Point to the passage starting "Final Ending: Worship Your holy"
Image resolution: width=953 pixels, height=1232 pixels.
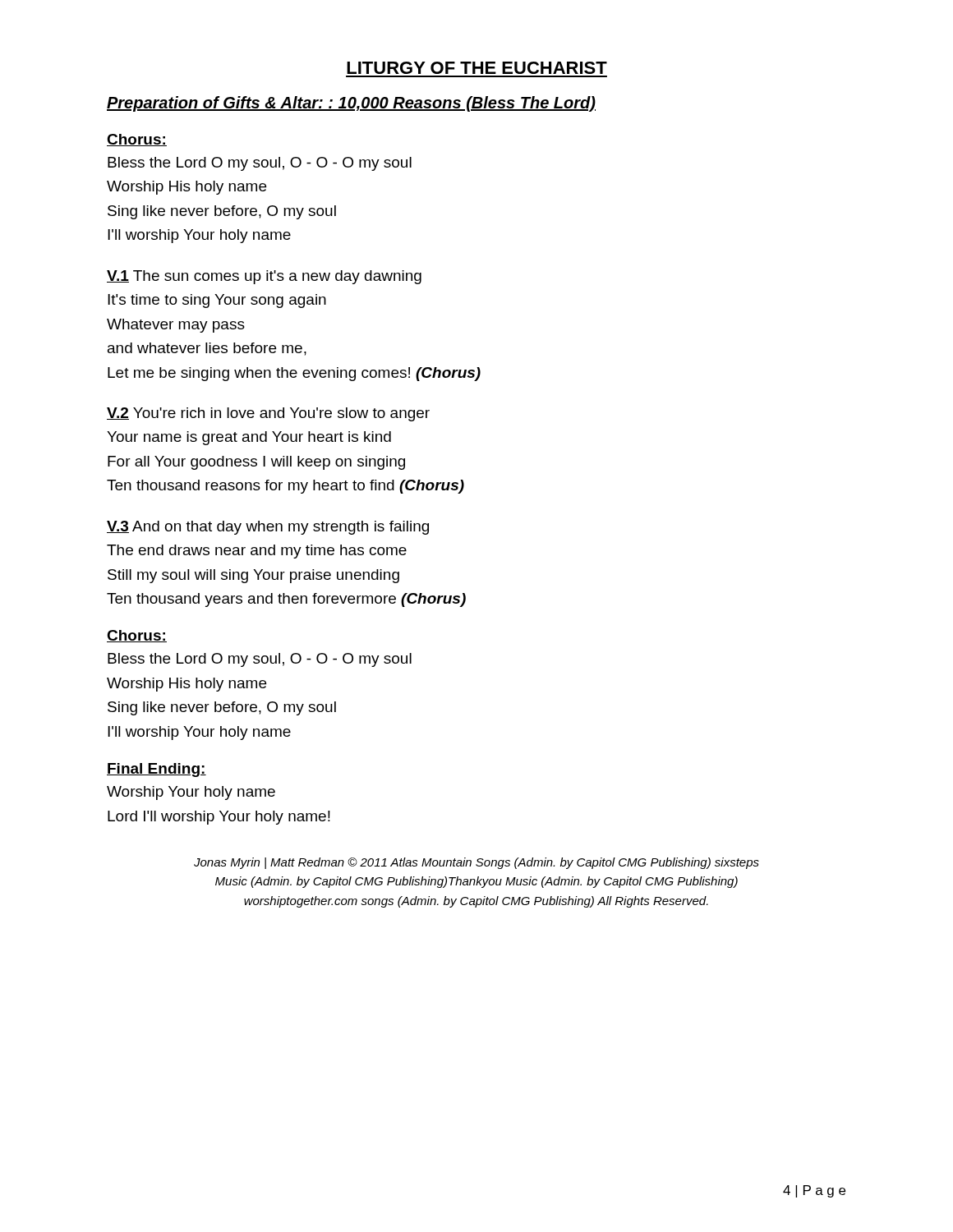(x=157, y=770)
